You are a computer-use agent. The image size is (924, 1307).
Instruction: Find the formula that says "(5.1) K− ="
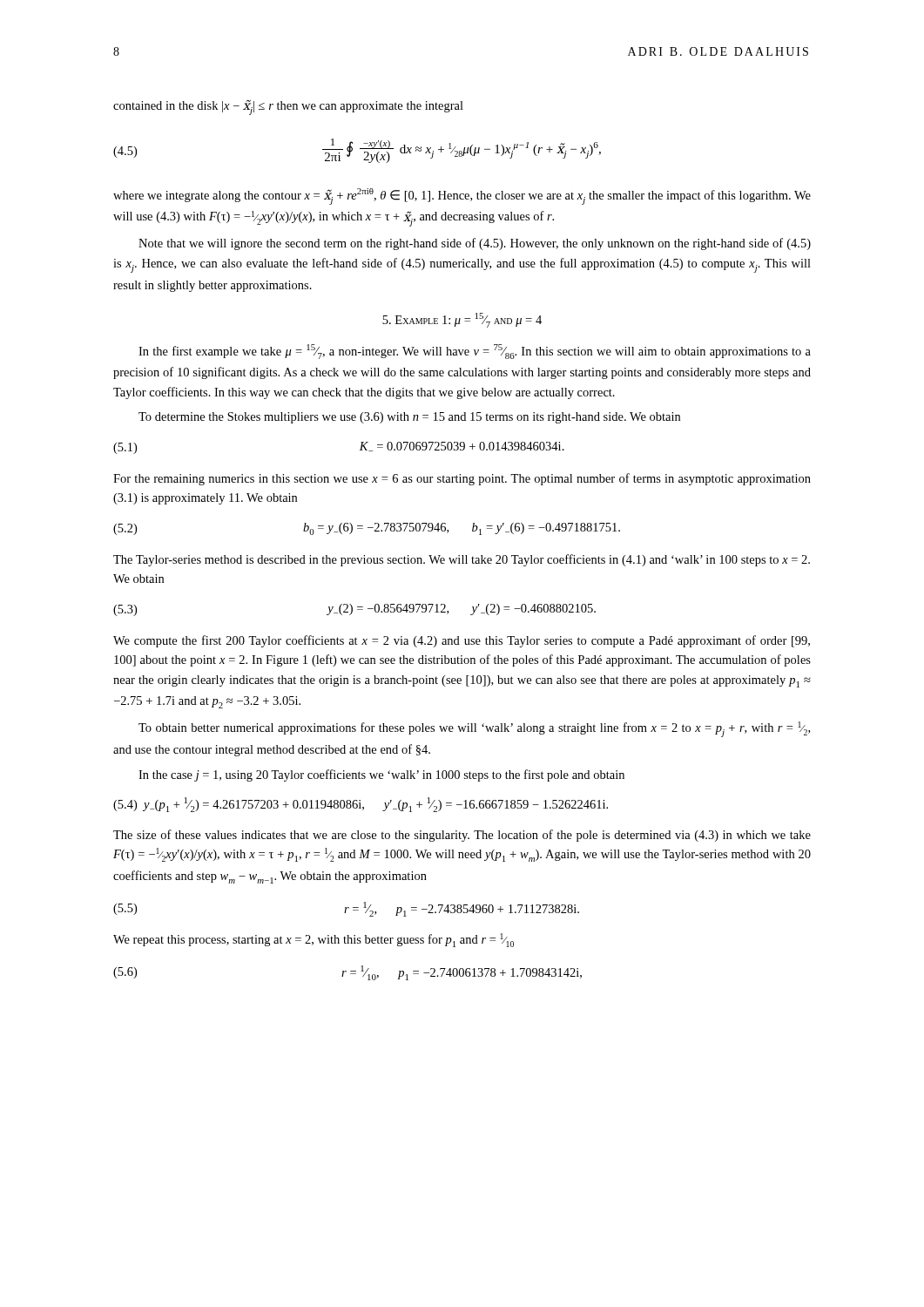coord(462,448)
